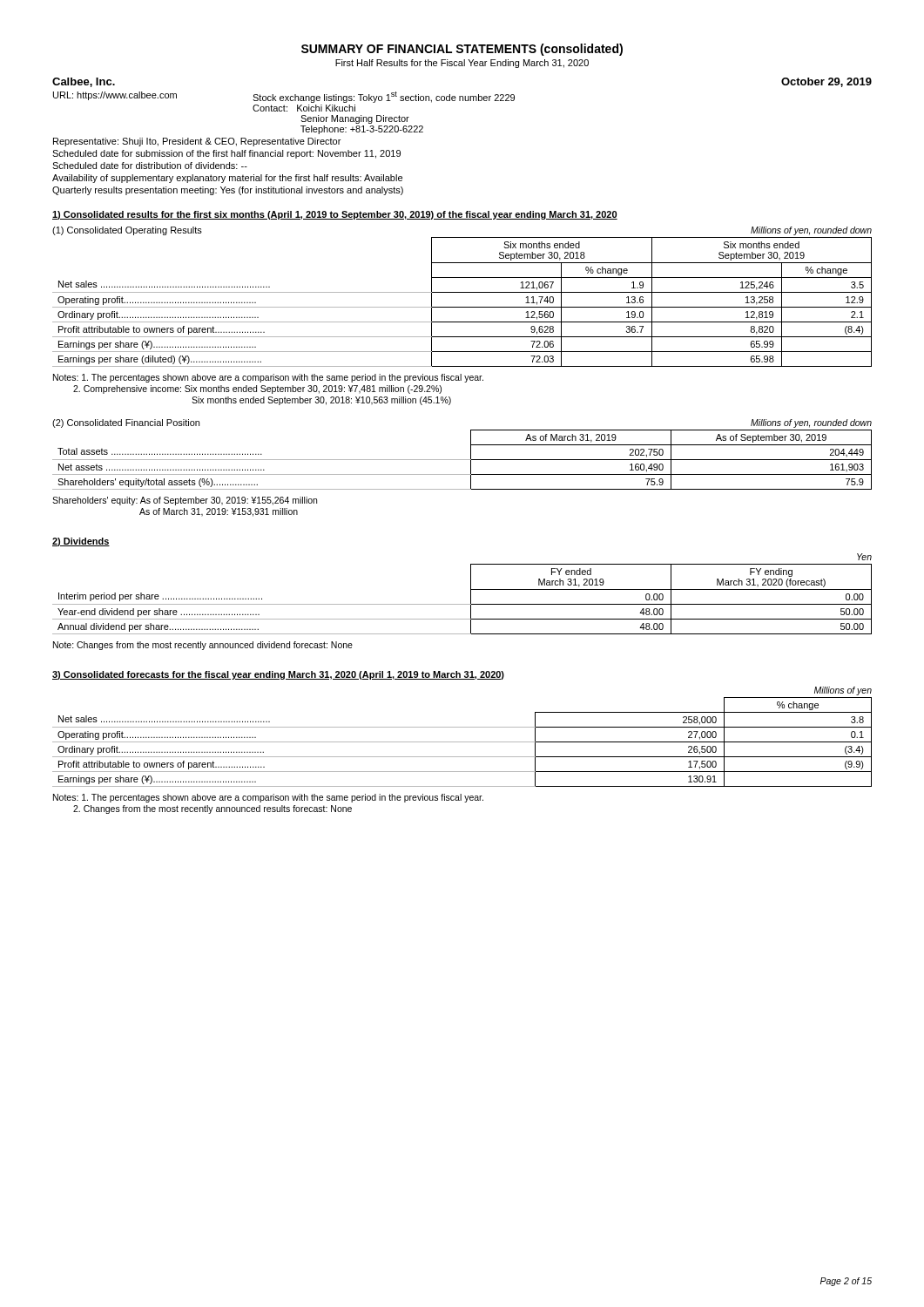Point to the block beginning "Stock exchange listings: Tokyo"
924x1307 pixels.
tap(384, 112)
